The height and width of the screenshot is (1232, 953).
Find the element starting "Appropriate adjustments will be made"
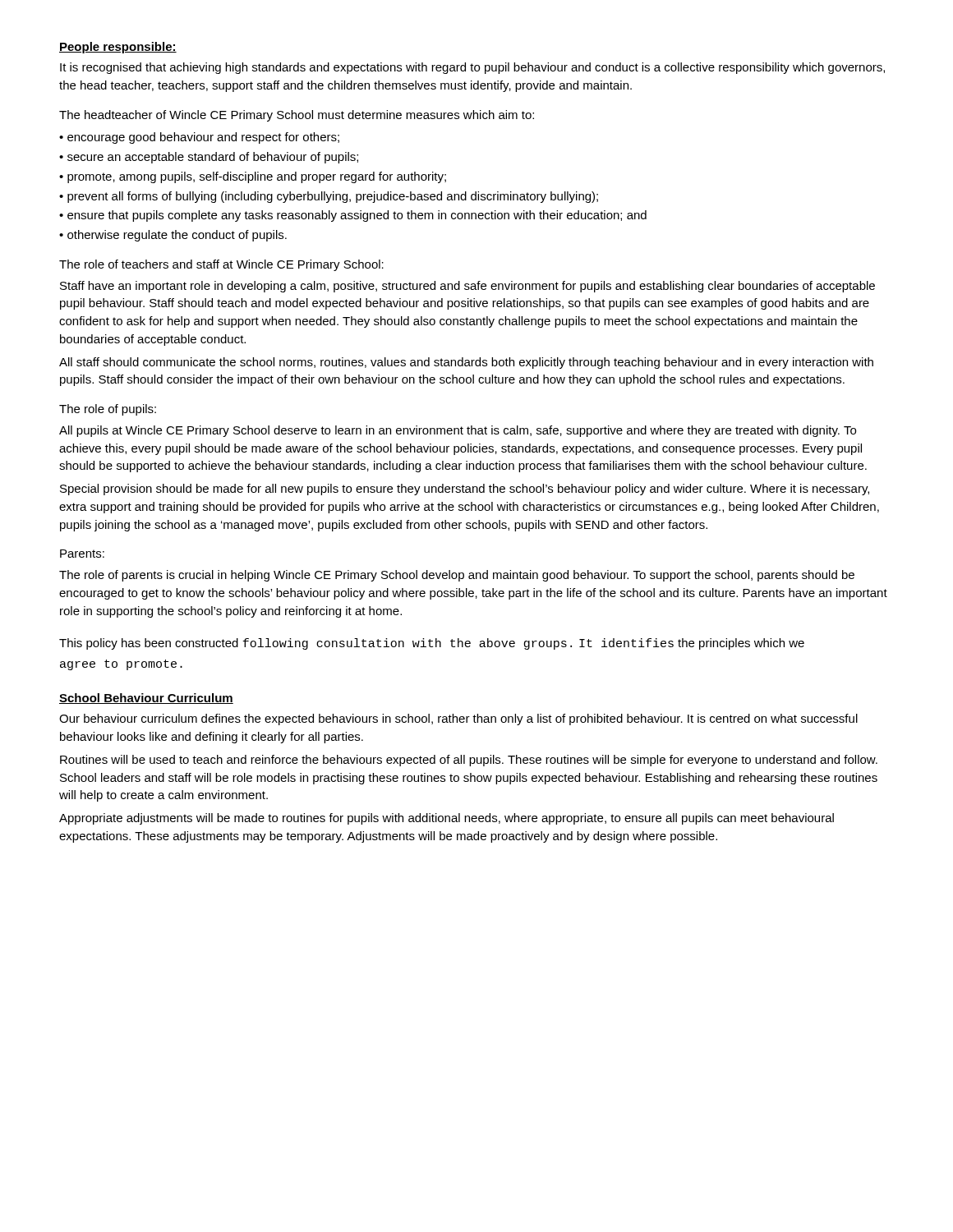[x=447, y=827]
